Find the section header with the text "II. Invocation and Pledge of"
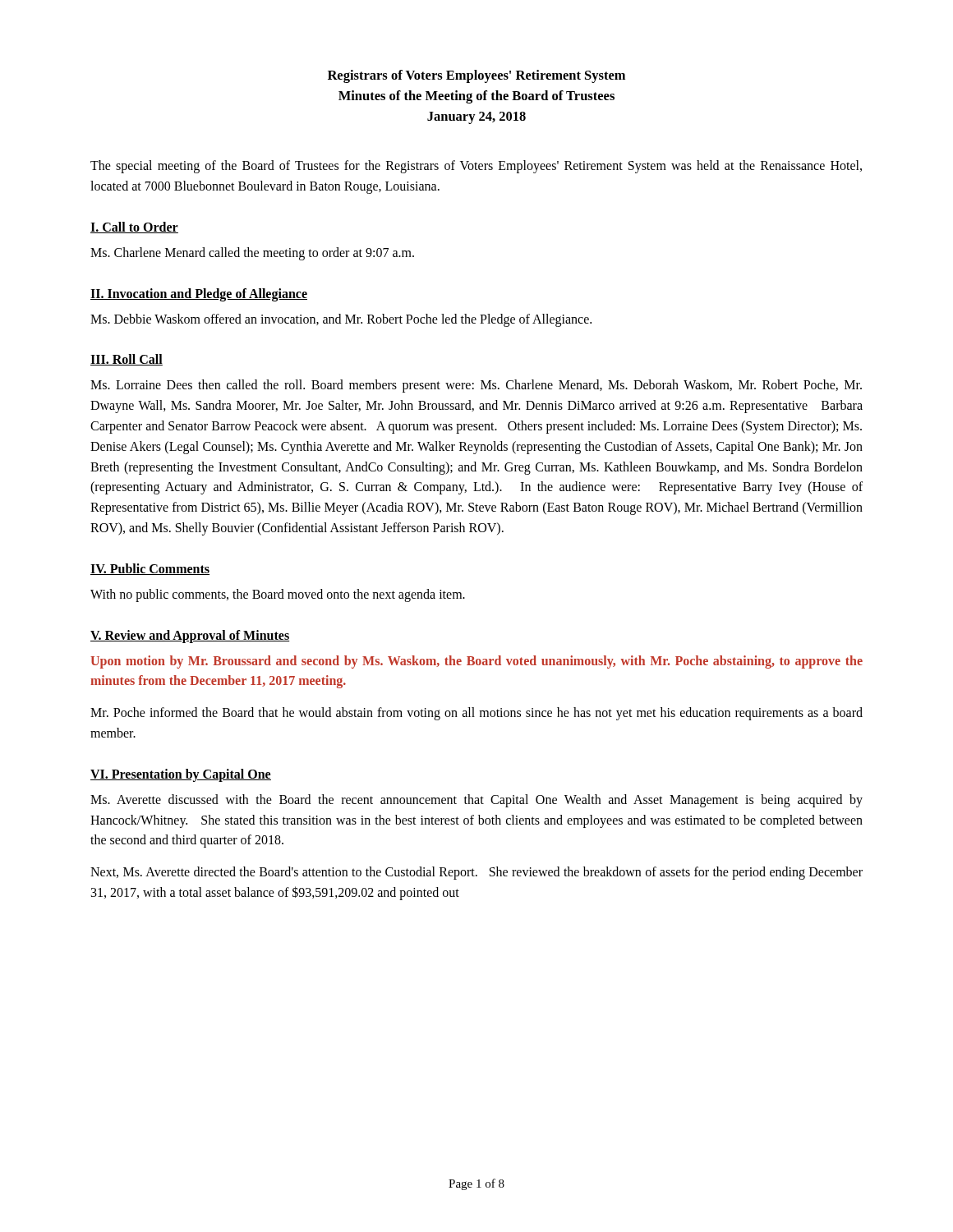The height and width of the screenshot is (1232, 953). pos(199,293)
